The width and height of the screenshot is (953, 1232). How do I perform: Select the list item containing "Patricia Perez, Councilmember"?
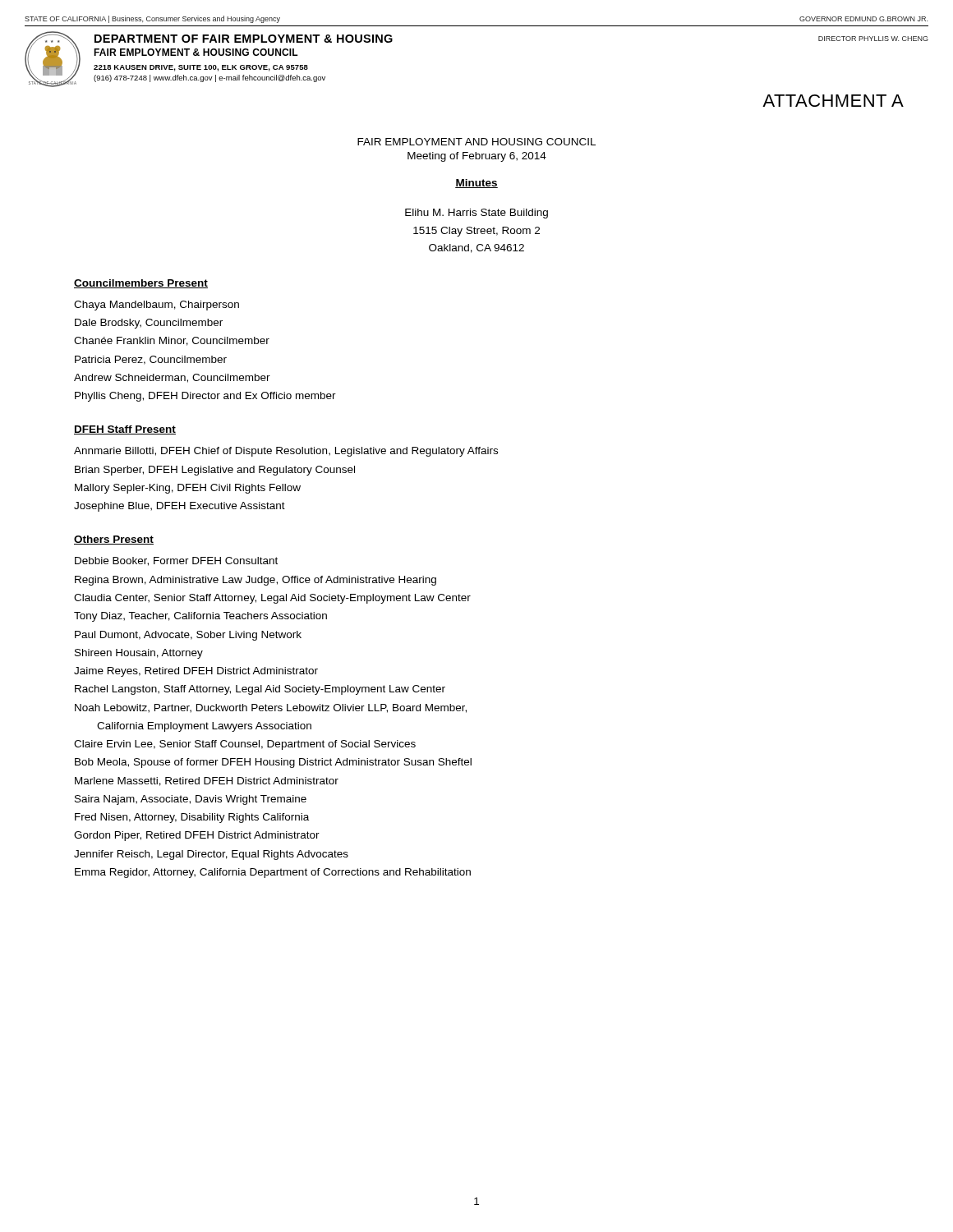150,359
